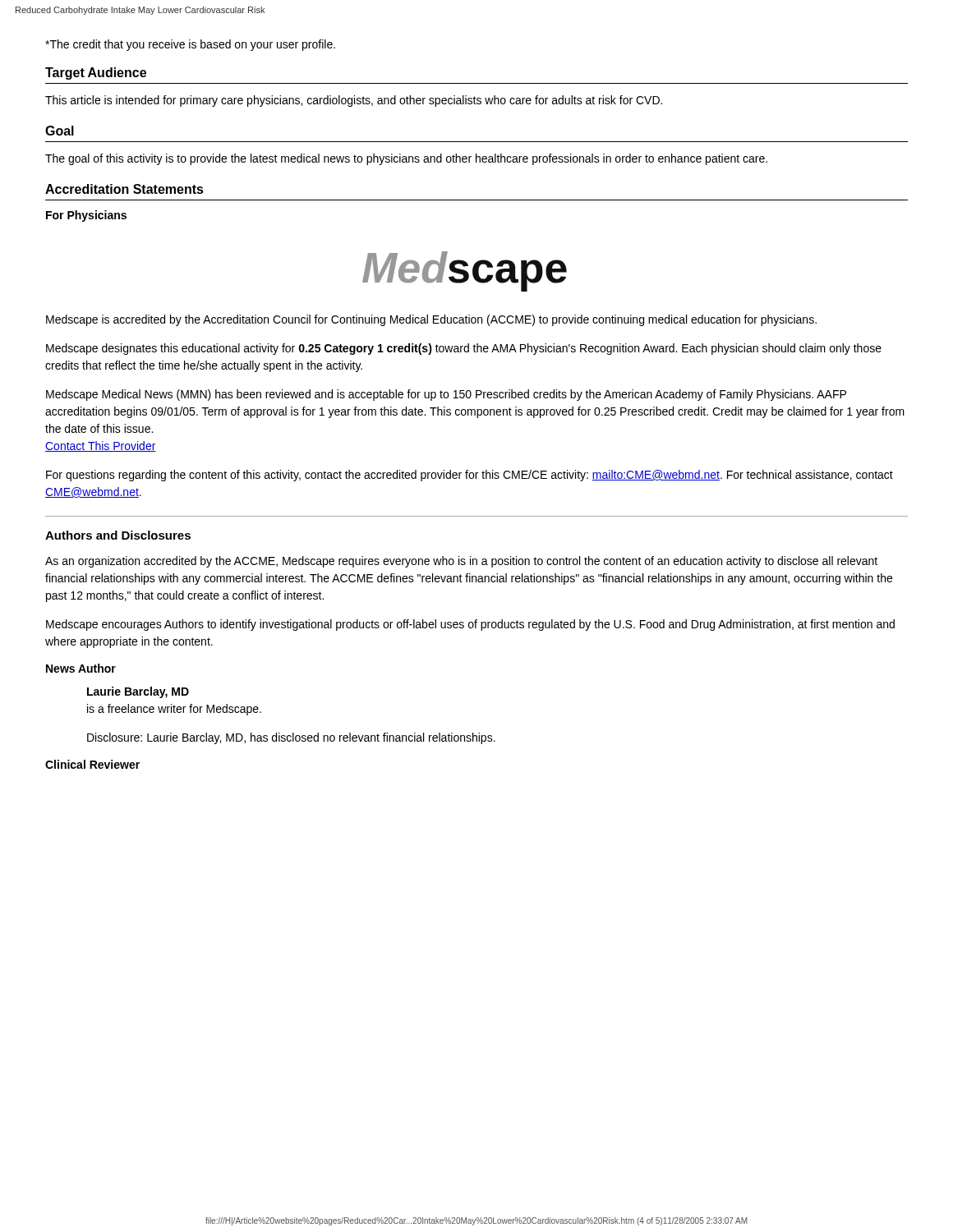Find the text block that says "Medscape is accredited by the Accreditation Council for"
The width and height of the screenshot is (953, 1232).
(431, 320)
